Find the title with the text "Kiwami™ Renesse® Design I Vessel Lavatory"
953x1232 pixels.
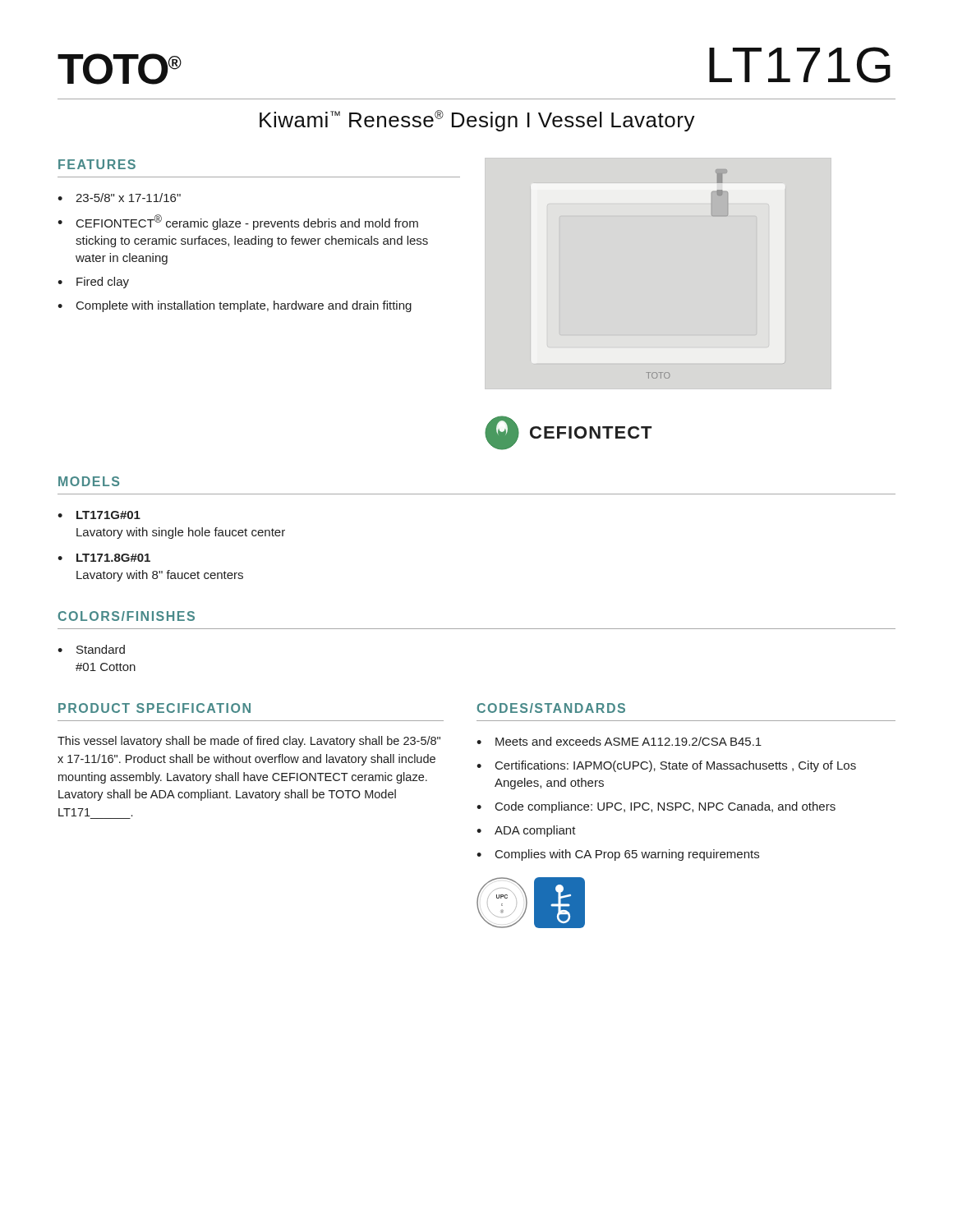(476, 120)
